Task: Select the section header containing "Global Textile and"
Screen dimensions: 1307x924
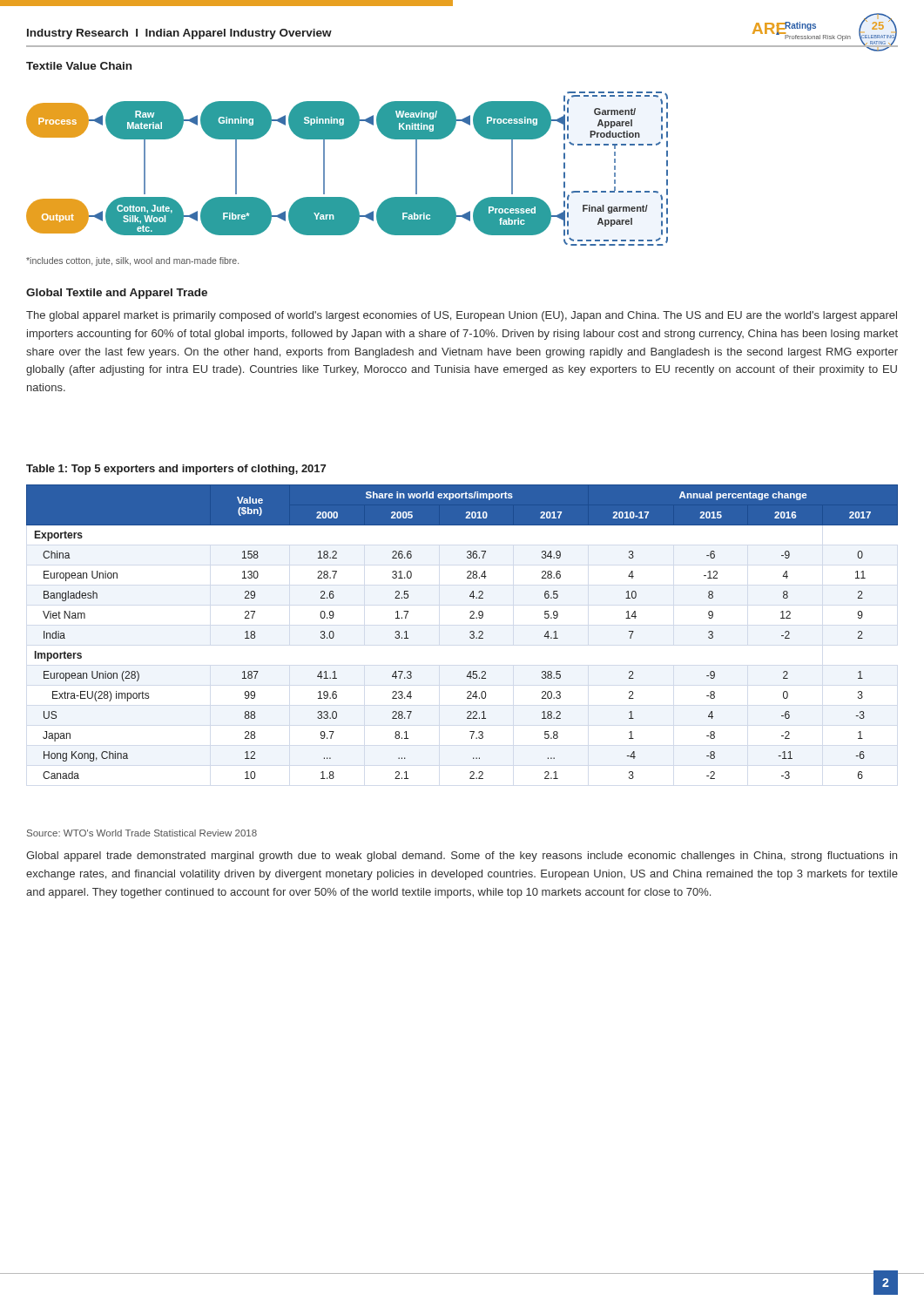Action: pyautogui.click(x=117, y=292)
